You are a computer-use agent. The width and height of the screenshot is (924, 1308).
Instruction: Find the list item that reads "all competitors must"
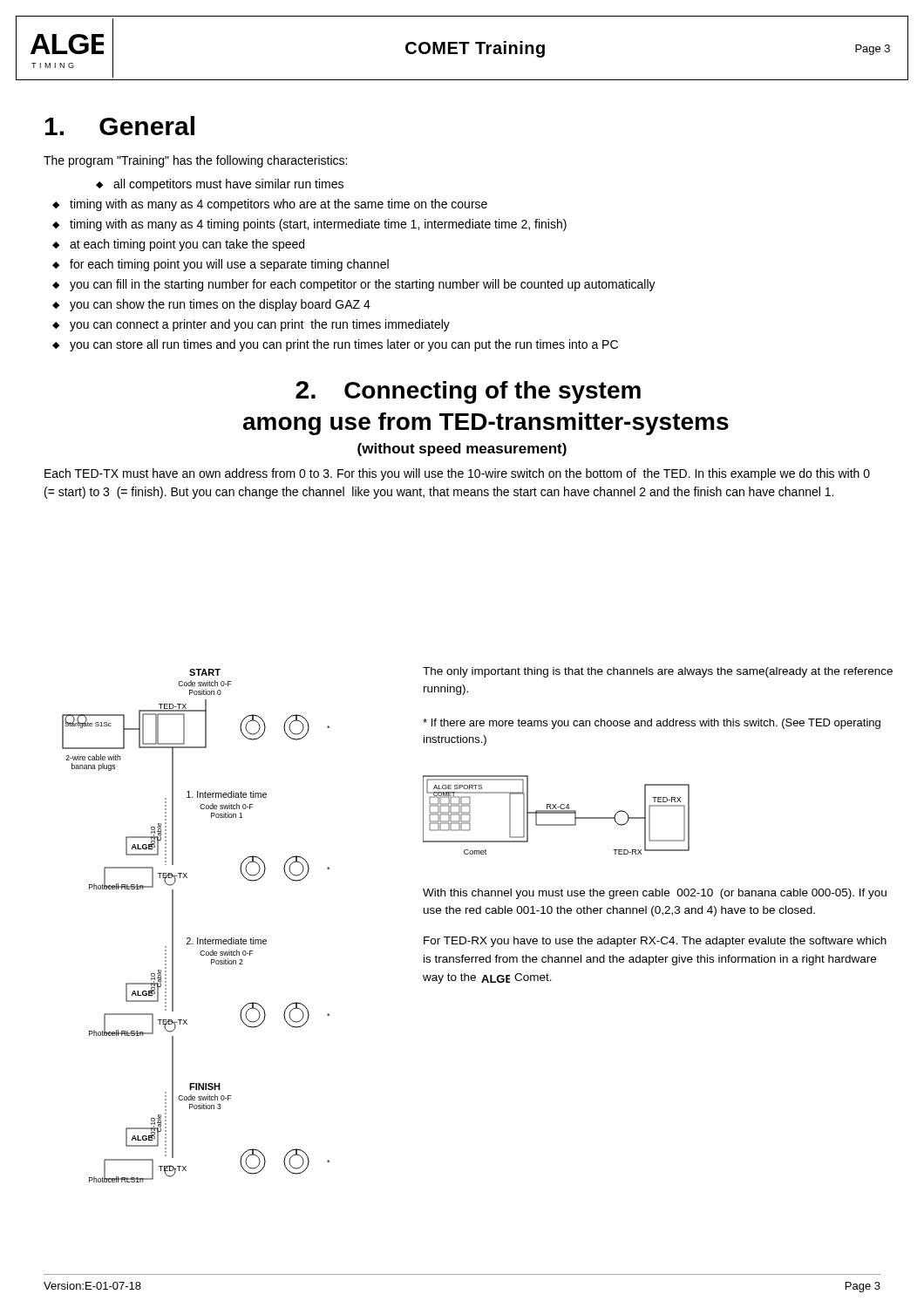(x=229, y=184)
